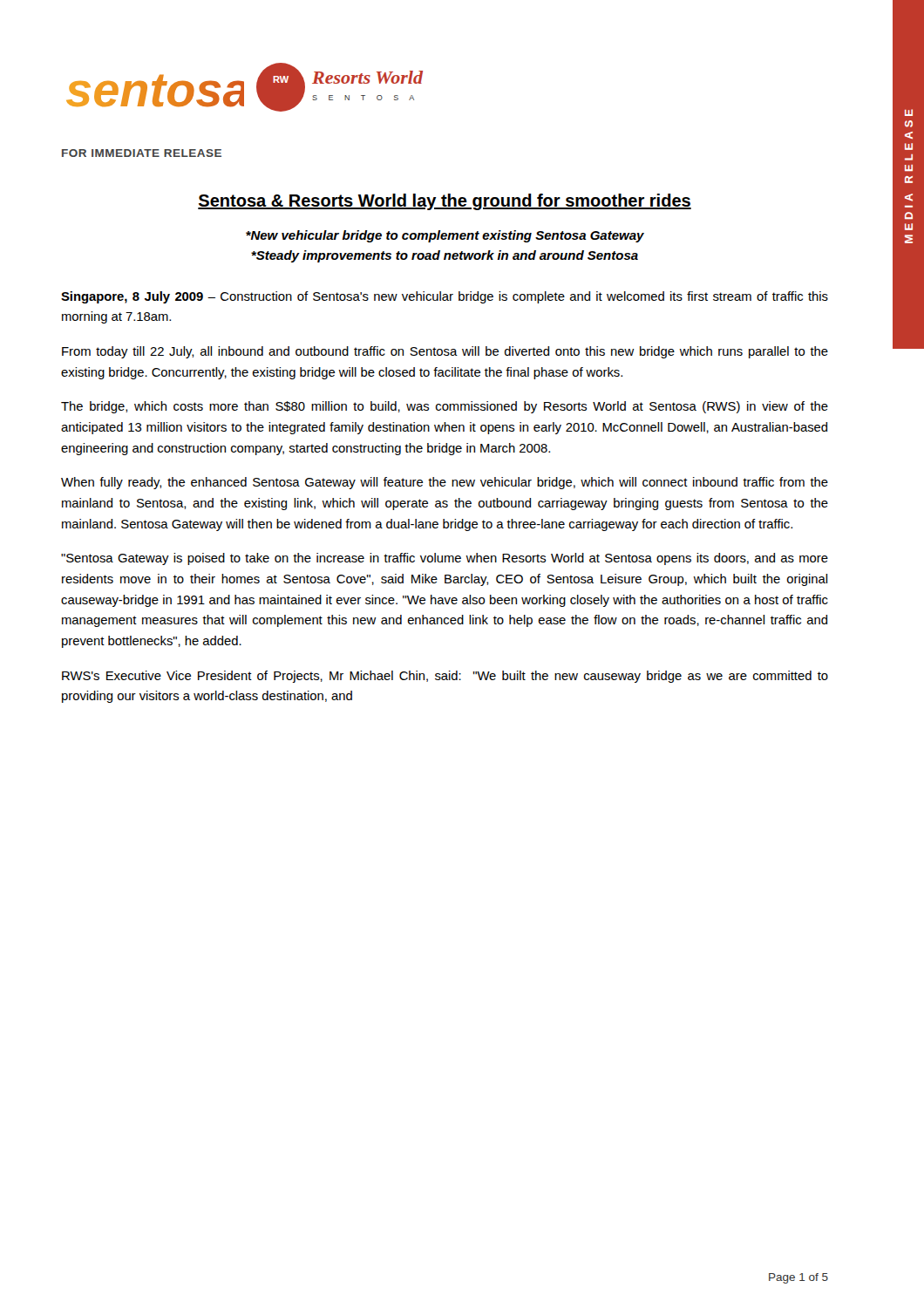Select the region starting "The bridge, which"
Screen dimensions: 1308x924
click(445, 427)
